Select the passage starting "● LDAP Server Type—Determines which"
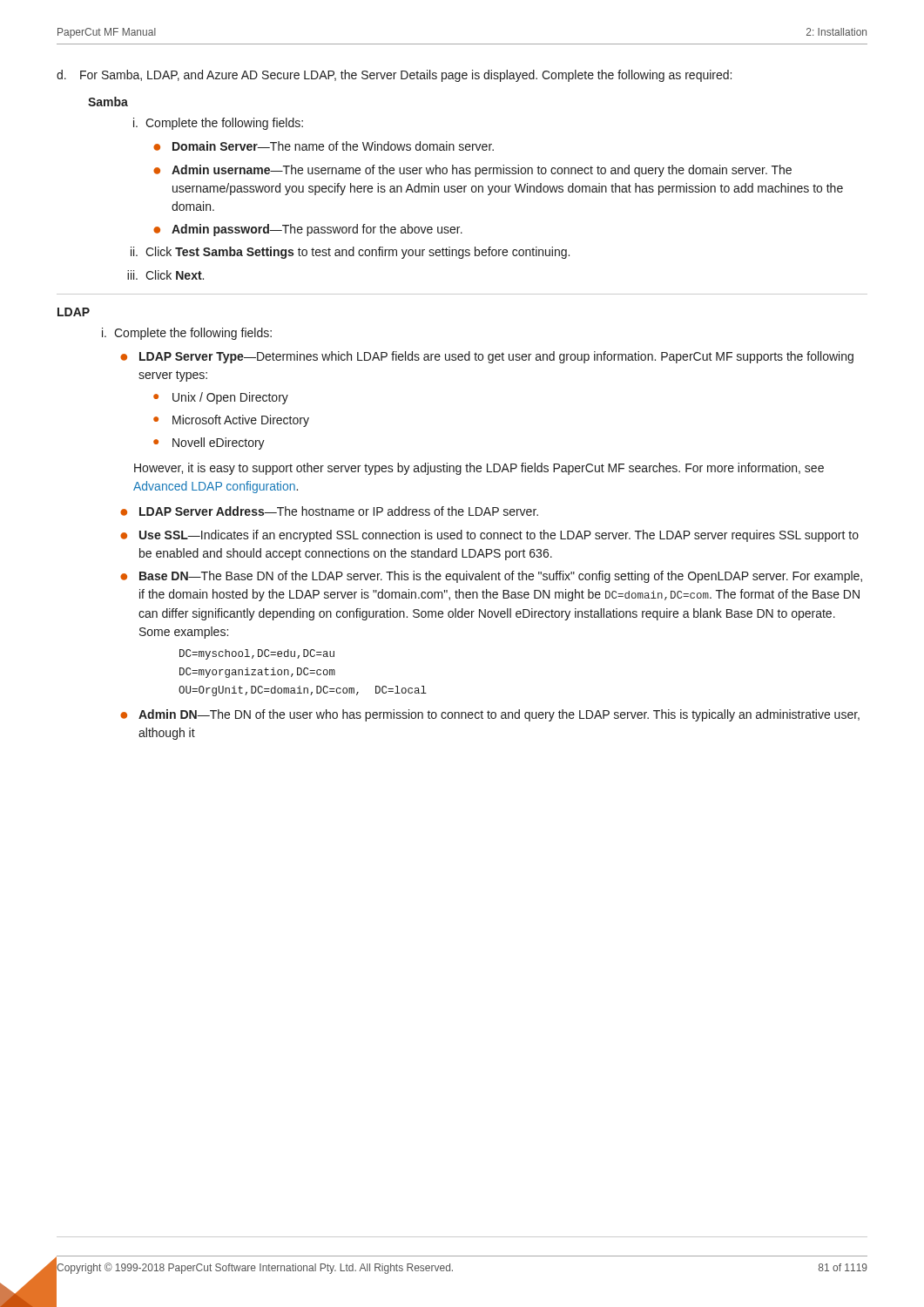 click(493, 366)
